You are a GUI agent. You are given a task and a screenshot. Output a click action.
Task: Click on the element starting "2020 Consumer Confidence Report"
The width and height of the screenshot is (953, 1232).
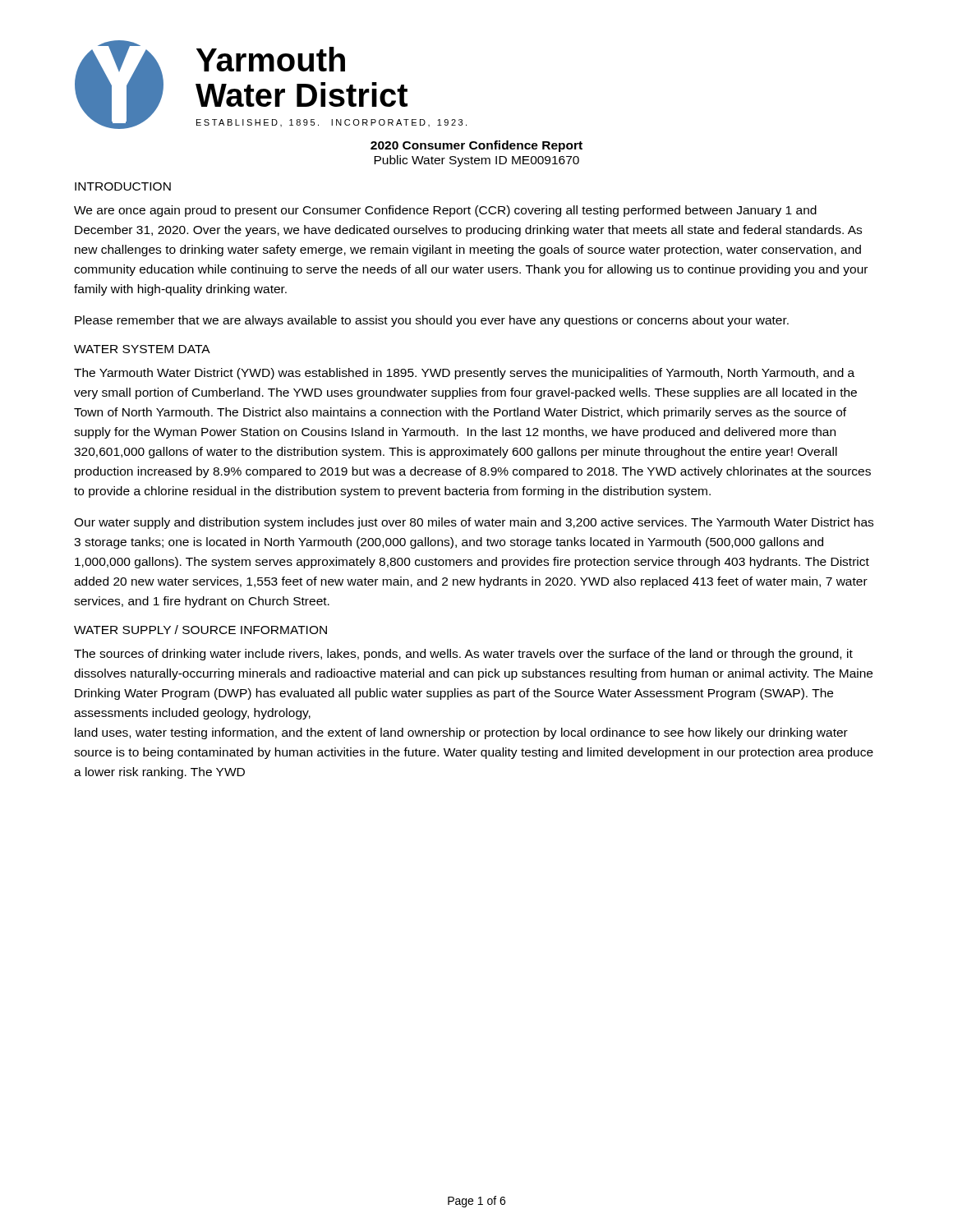coord(476,153)
